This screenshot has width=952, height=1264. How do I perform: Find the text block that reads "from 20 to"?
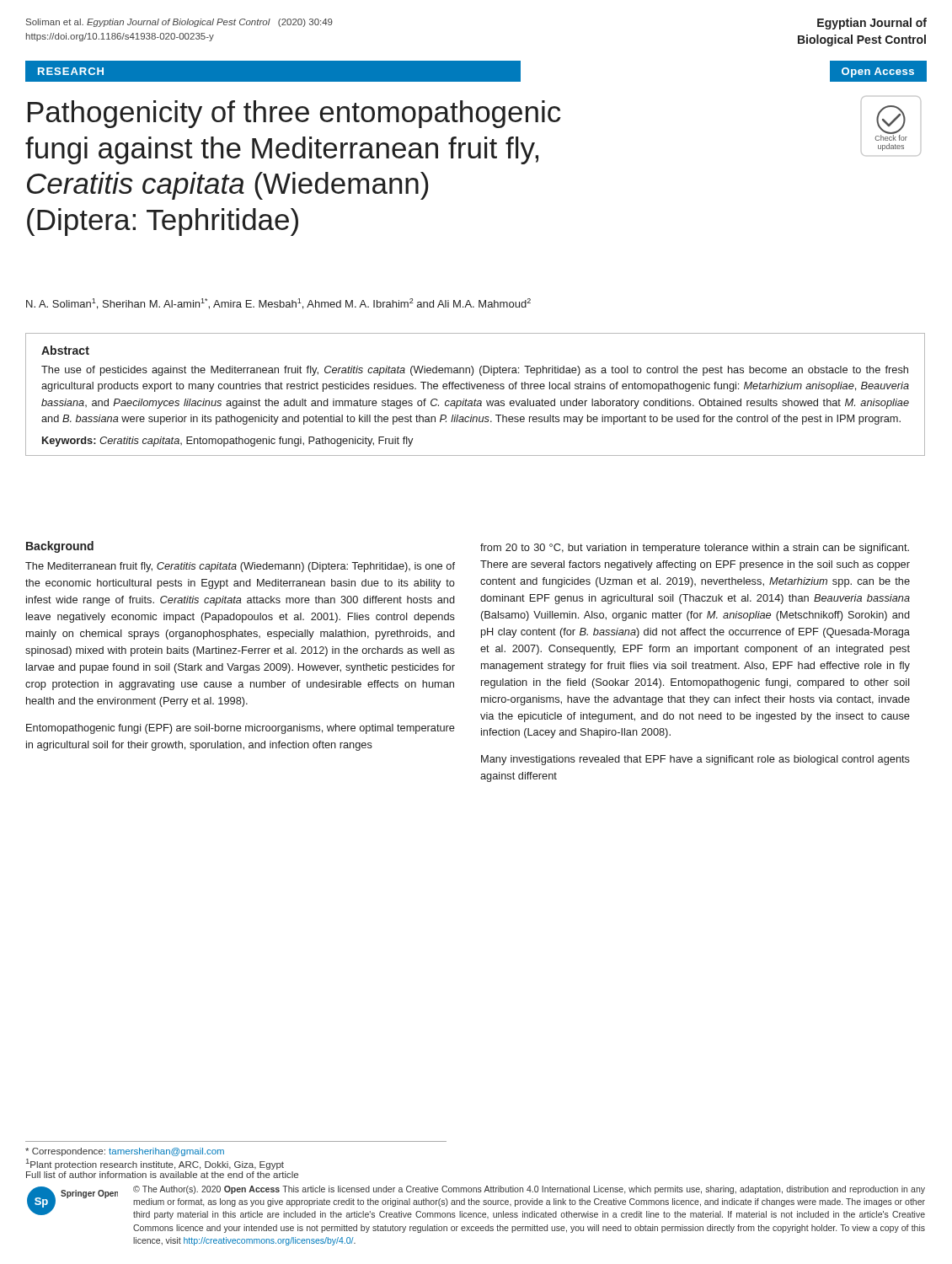pyautogui.click(x=695, y=640)
